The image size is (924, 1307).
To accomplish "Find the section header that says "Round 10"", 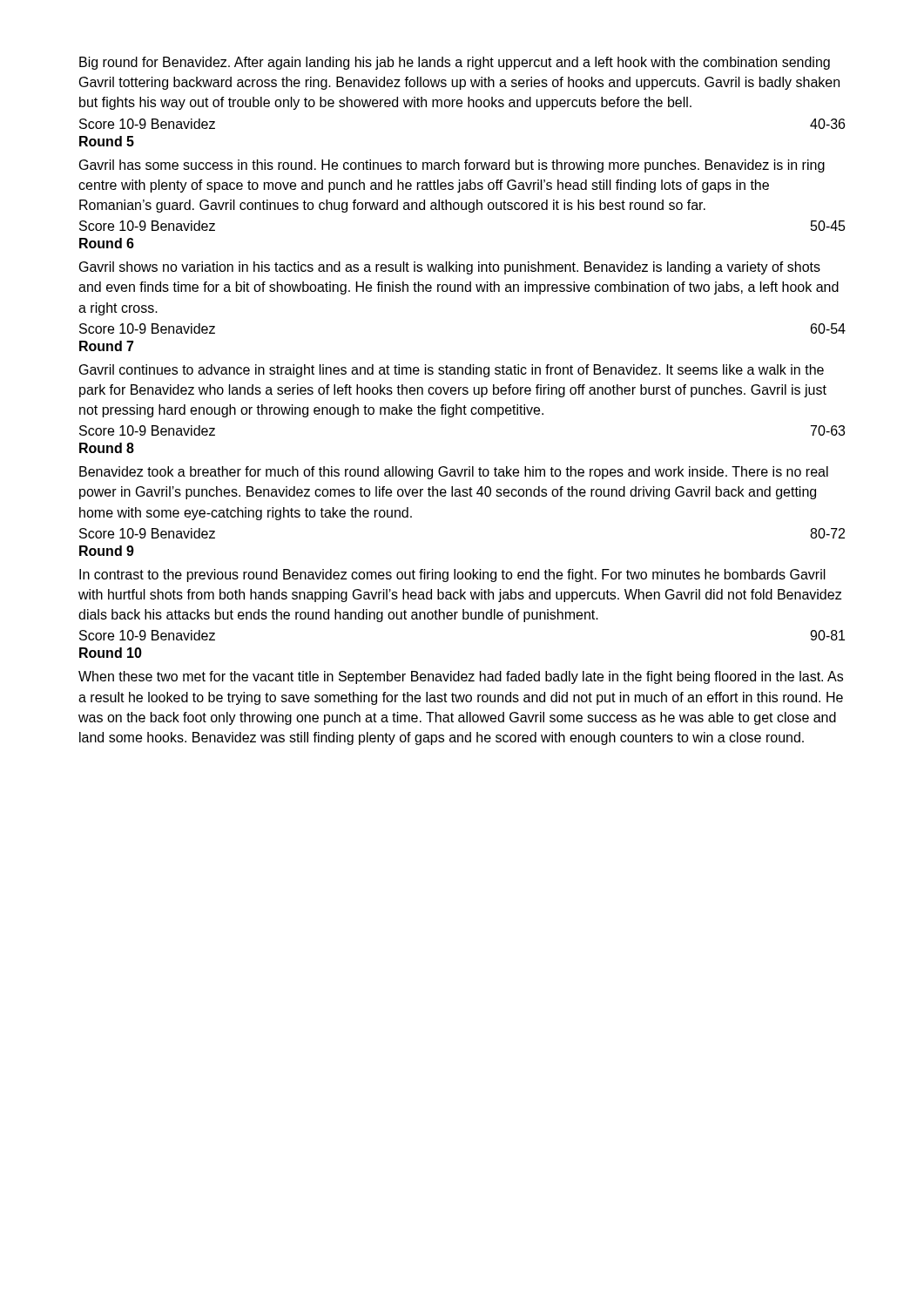I will [110, 653].
